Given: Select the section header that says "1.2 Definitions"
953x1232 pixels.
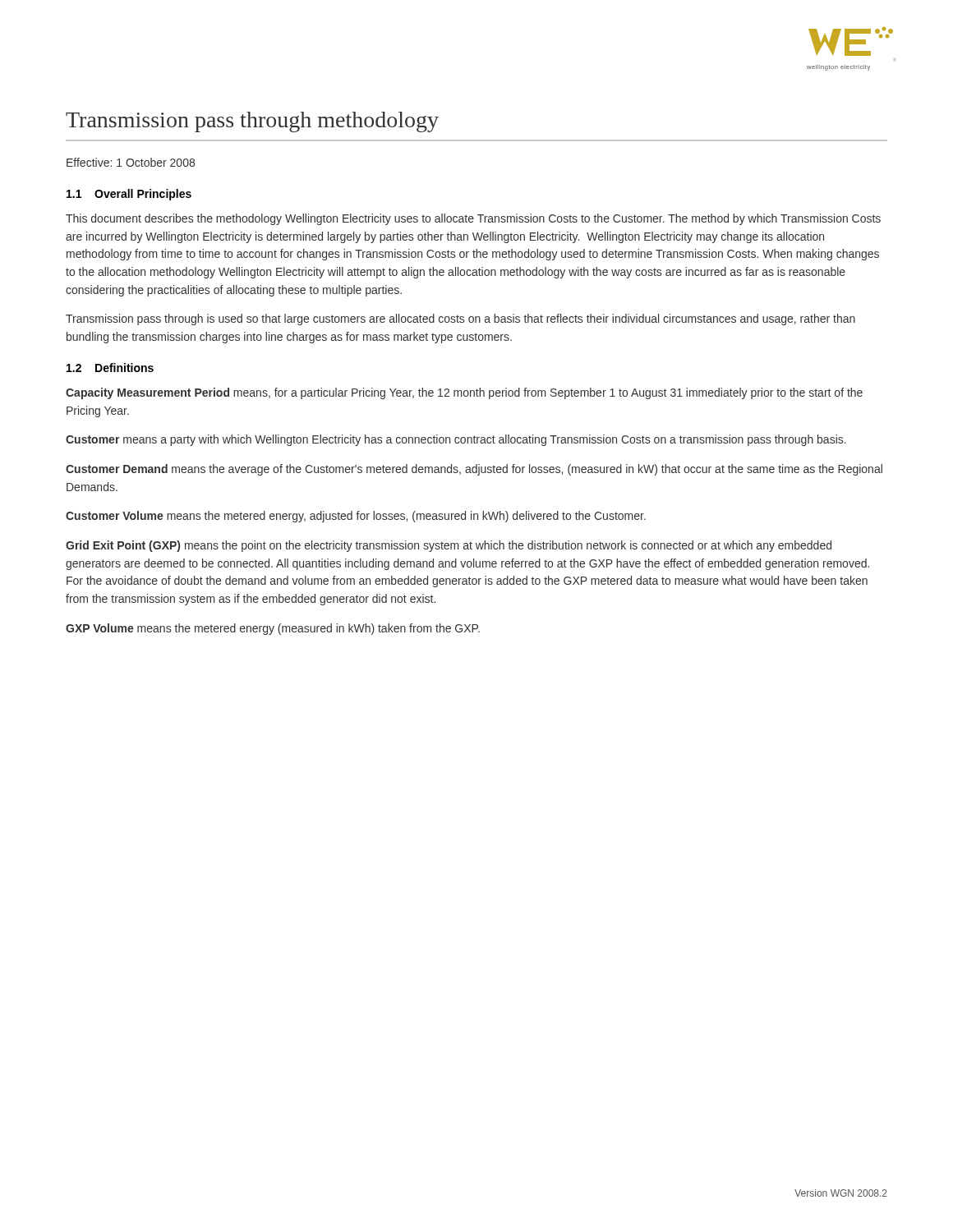Looking at the screenshot, I should pos(110,368).
